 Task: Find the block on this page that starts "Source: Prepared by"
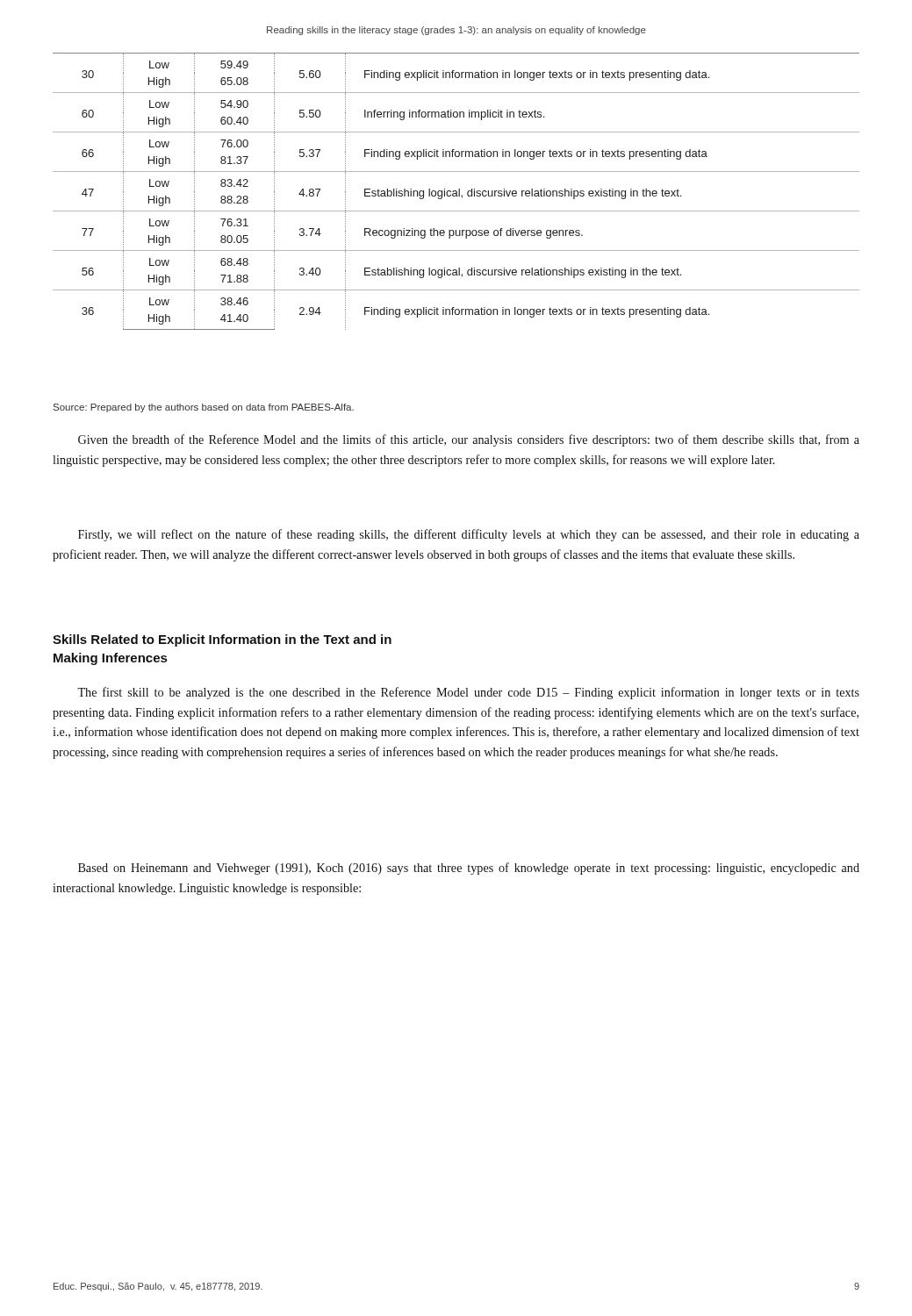click(203, 407)
